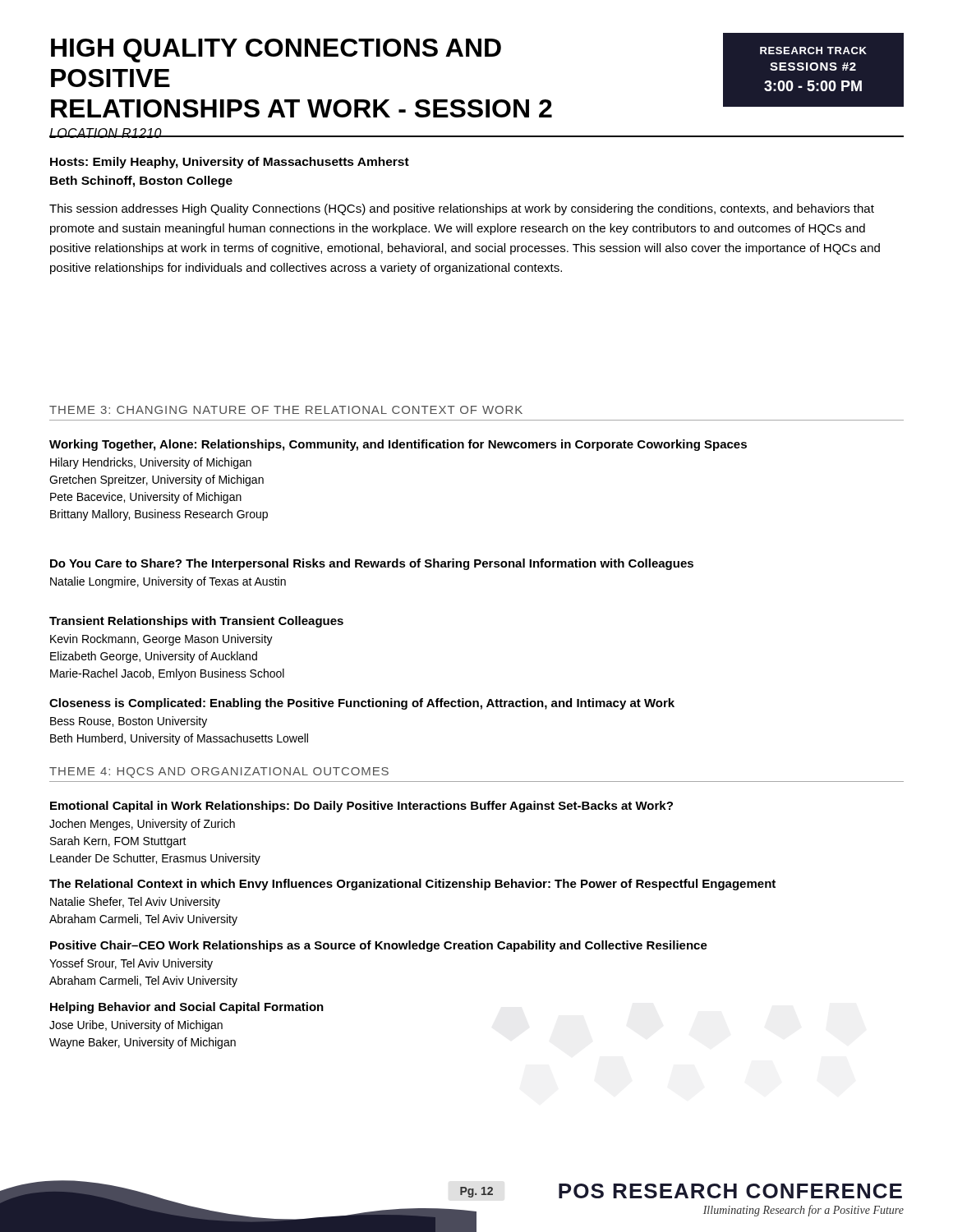Click where it says "LOCATION R1210"

(105, 134)
